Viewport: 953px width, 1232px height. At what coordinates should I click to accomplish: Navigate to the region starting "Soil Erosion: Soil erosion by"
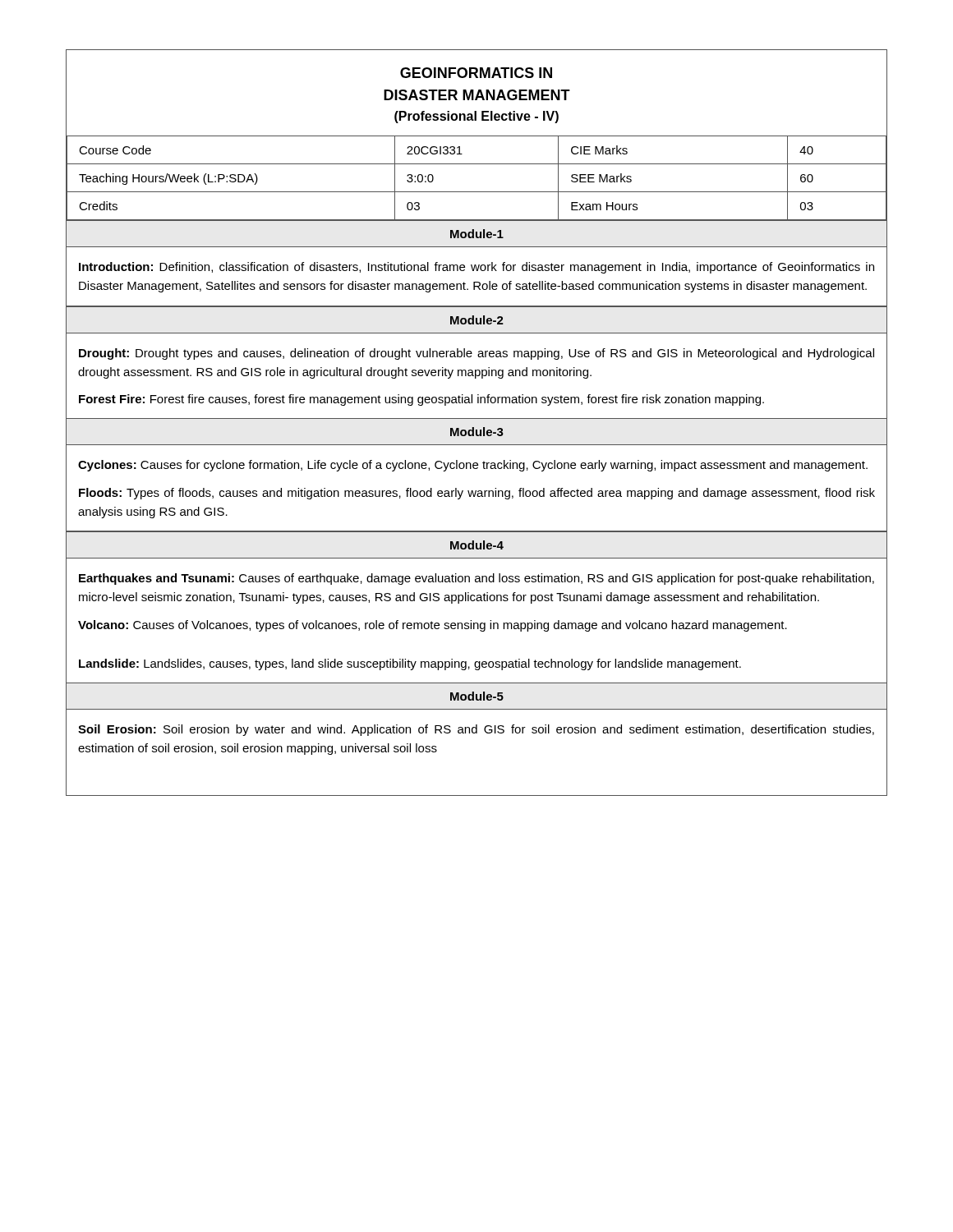point(476,739)
